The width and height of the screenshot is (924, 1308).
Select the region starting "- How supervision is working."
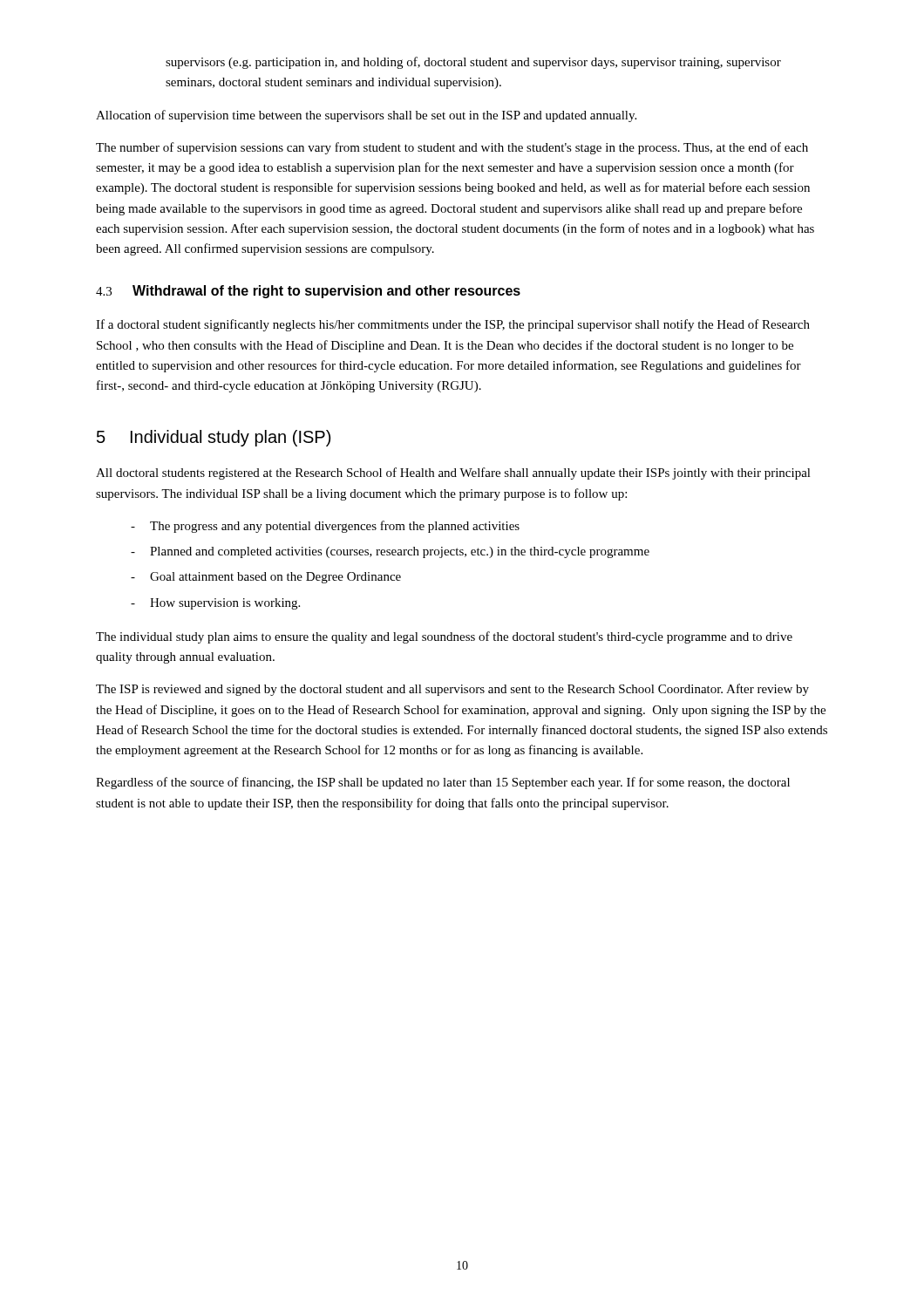click(216, 603)
